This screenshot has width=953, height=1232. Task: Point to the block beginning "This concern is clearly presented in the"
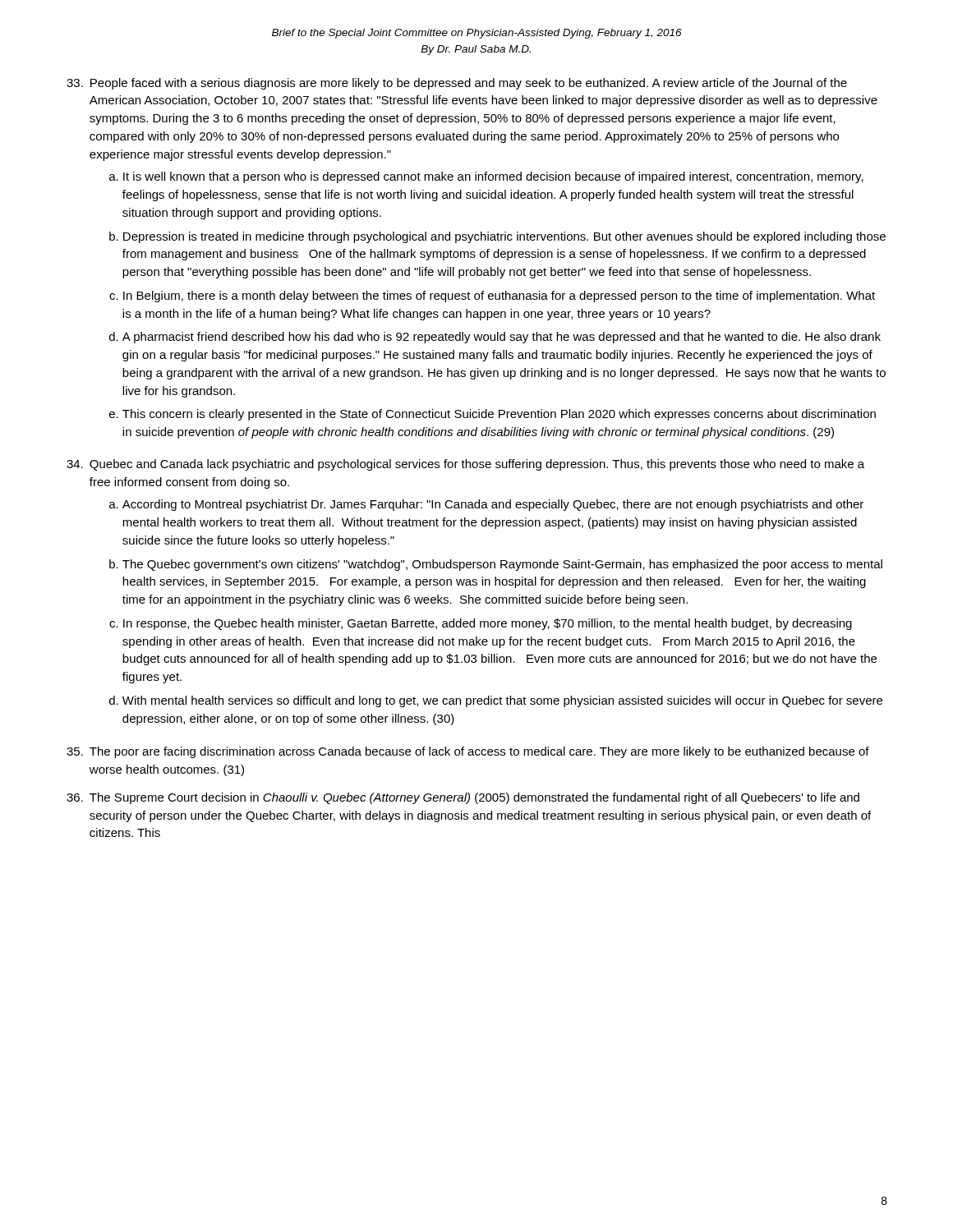click(x=499, y=423)
